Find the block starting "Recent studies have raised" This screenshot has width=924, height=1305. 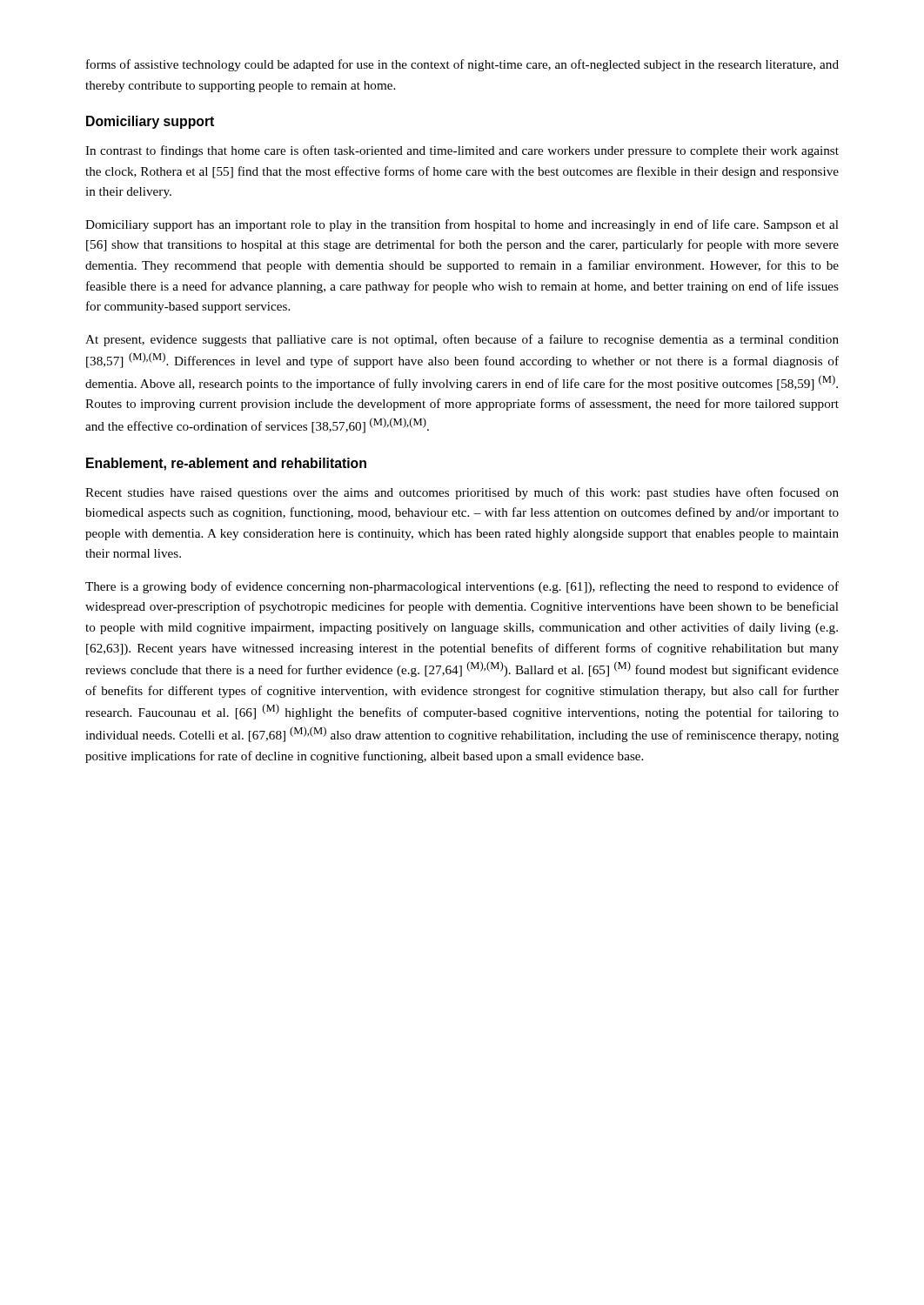point(462,523)
